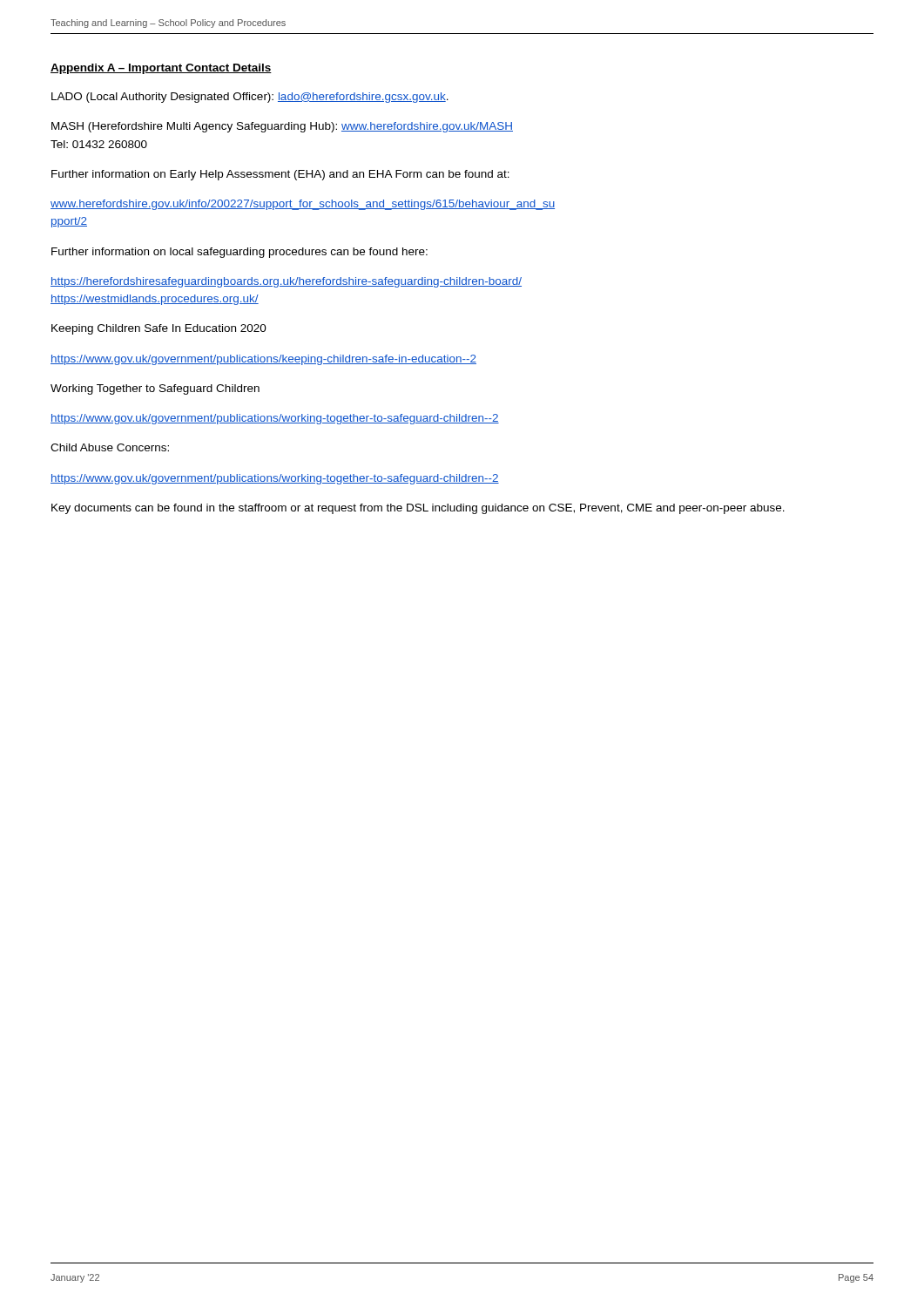Select the region starting "Appendix A – Important"
Image resolution: width=924 pixels, height=1307 pixels.
(x=161, y=68)
